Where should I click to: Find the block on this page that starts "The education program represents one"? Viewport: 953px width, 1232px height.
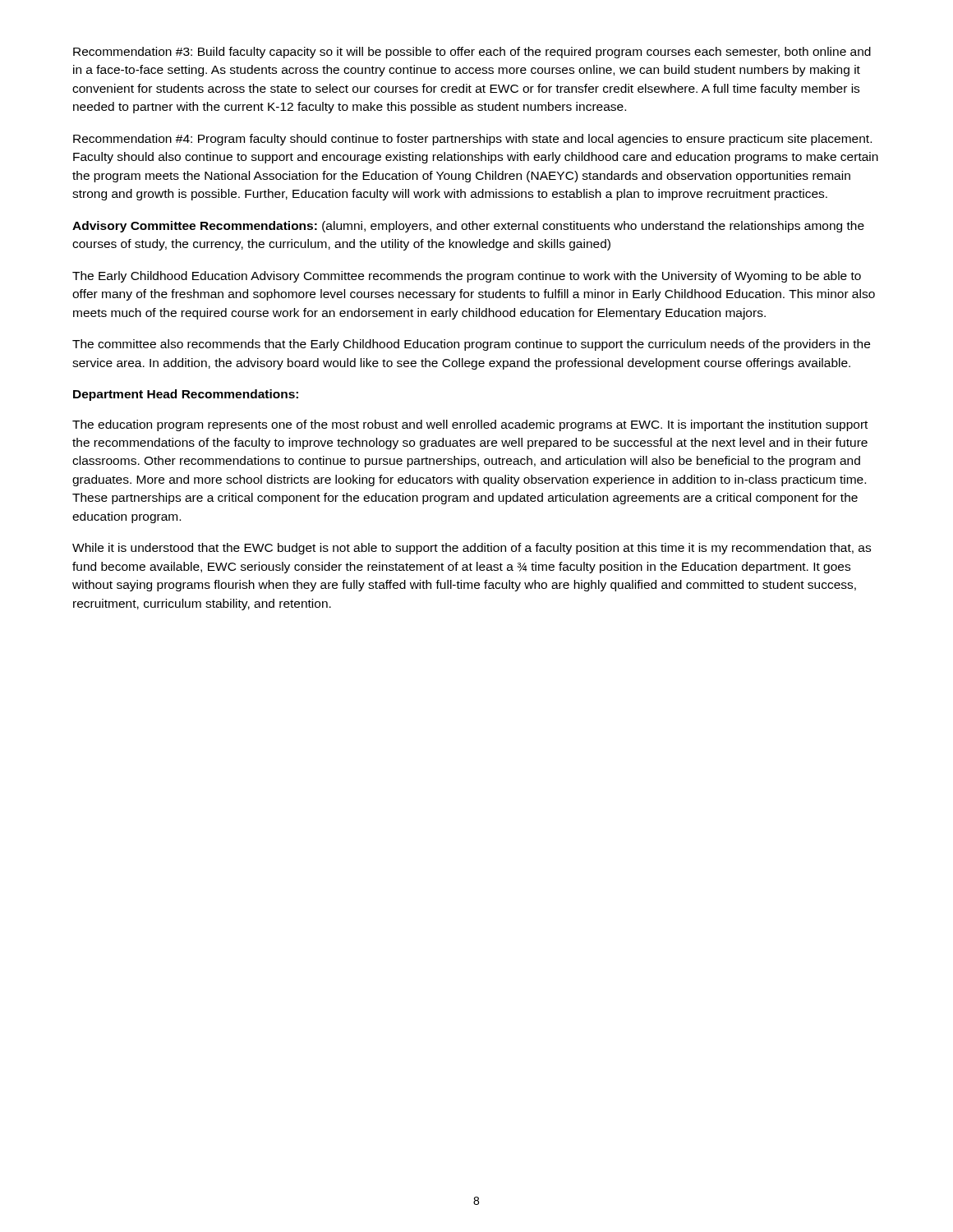[470, 470]
